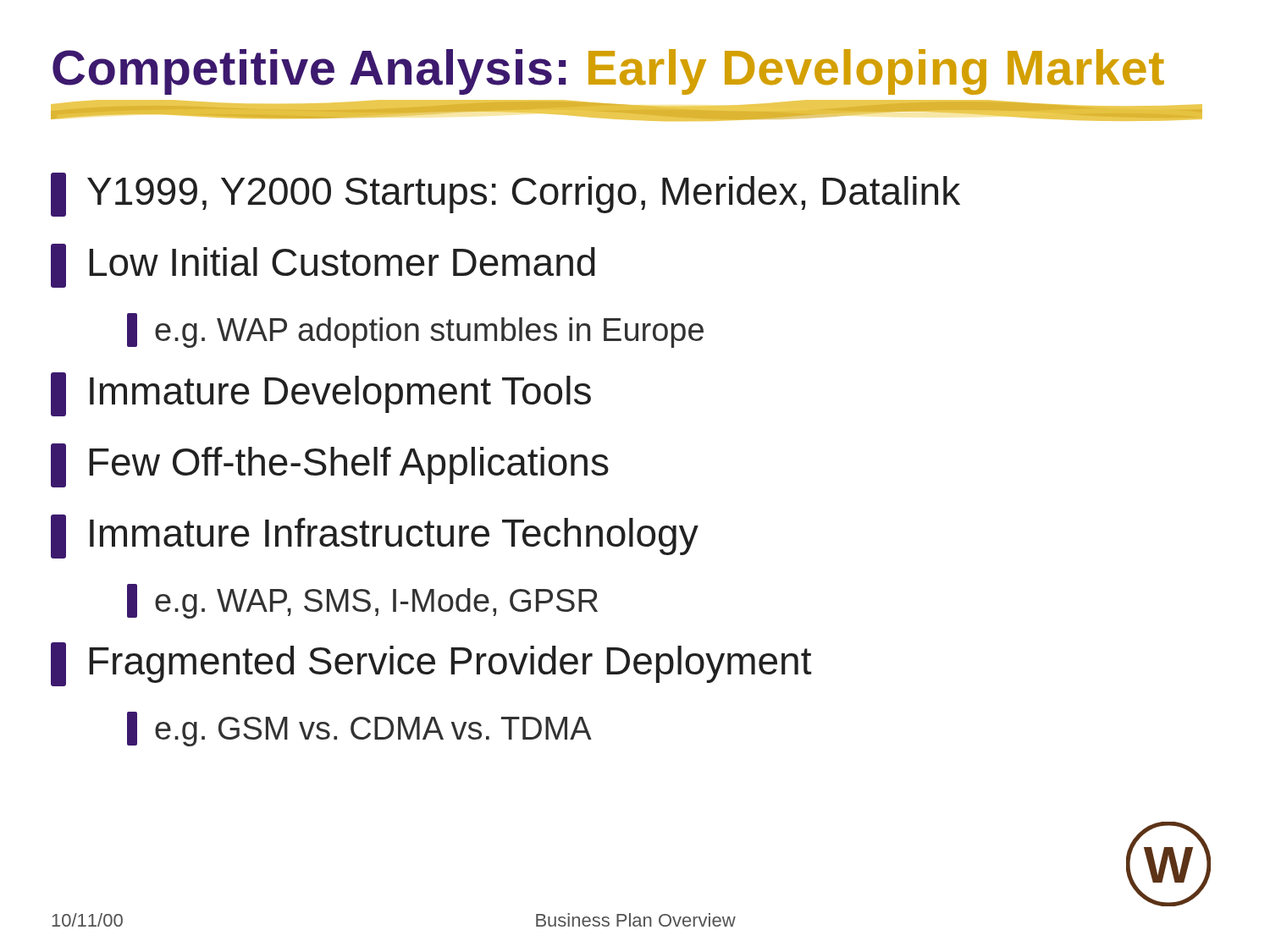The image size is (1270, 952).
Task: Find "e.g. WAP, SMS, I-Mode, GPSR" on this page
Action: pyautogui.click(x=363, y=601)
